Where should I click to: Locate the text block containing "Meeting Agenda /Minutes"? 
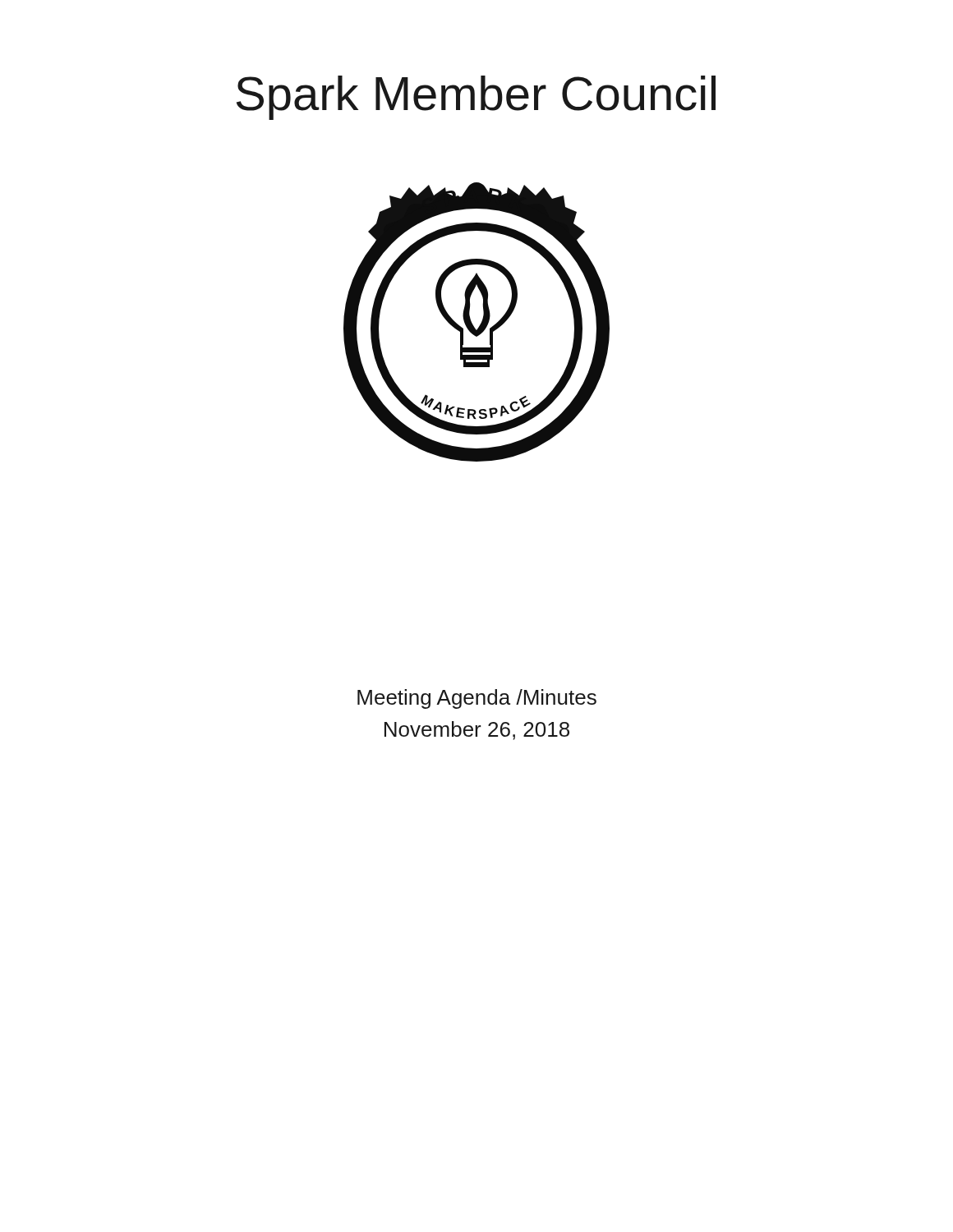tap(476, 714)
